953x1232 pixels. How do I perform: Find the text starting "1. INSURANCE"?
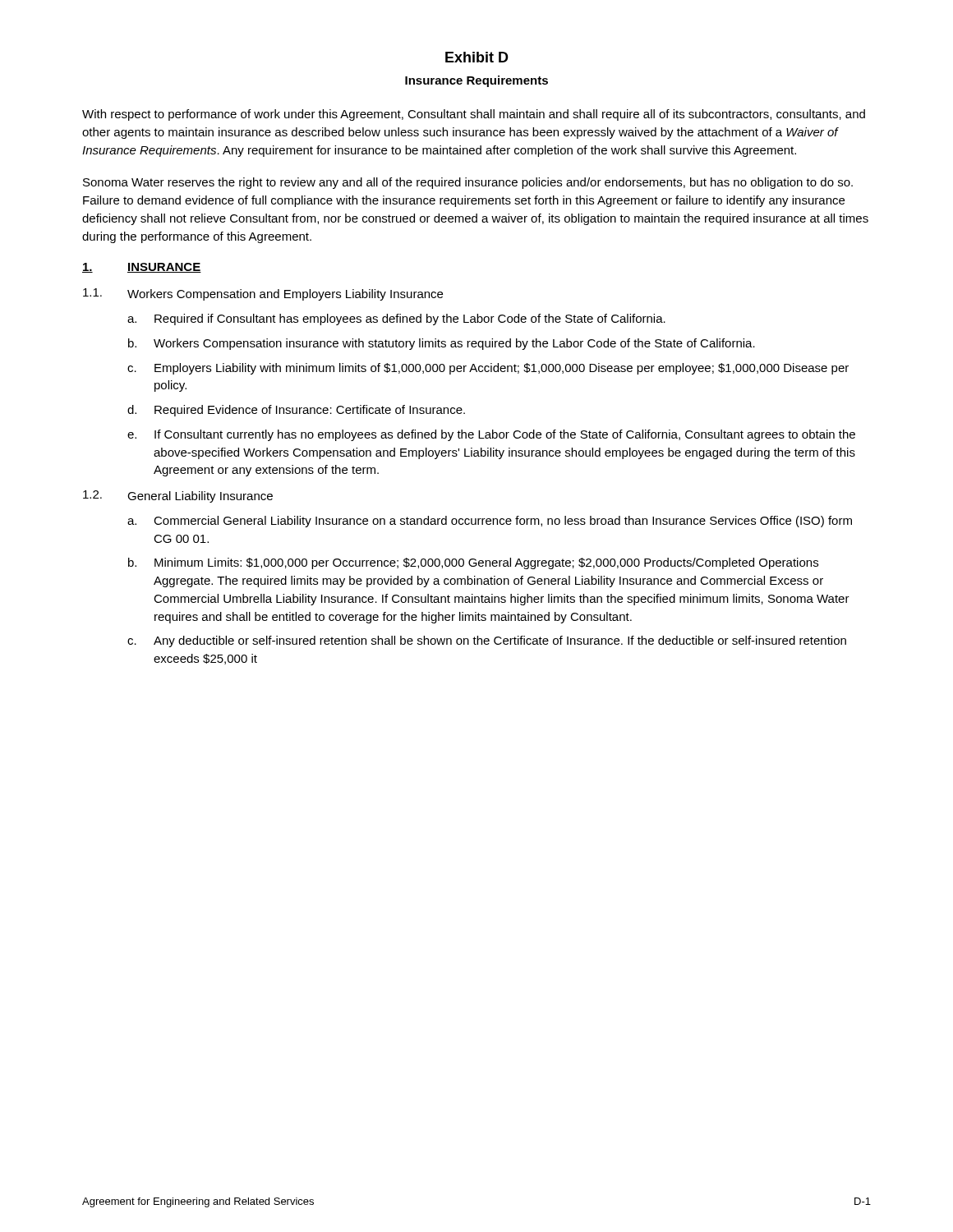(x=141, y=267)
